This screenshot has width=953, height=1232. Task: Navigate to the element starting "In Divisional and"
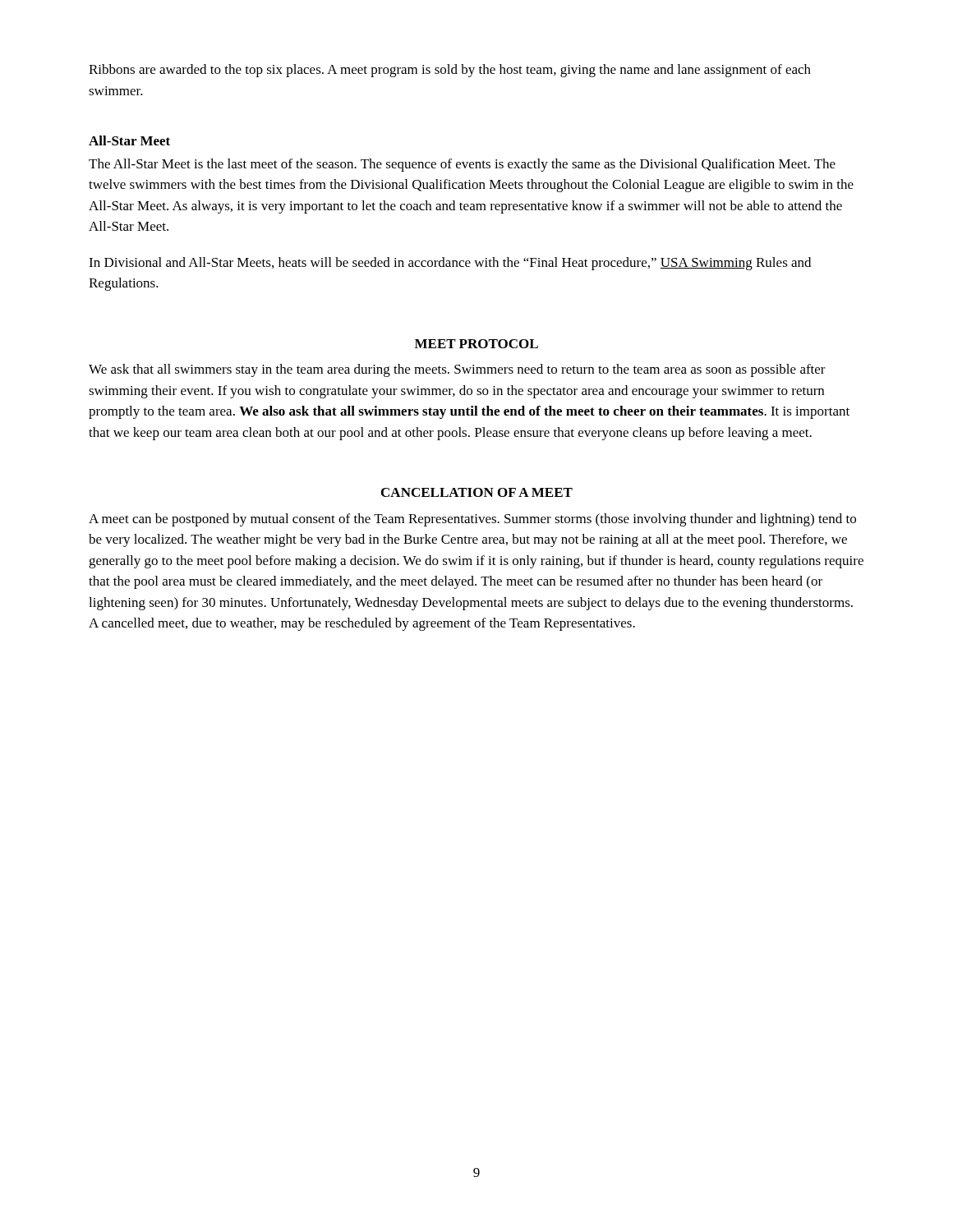pos(476,273)
